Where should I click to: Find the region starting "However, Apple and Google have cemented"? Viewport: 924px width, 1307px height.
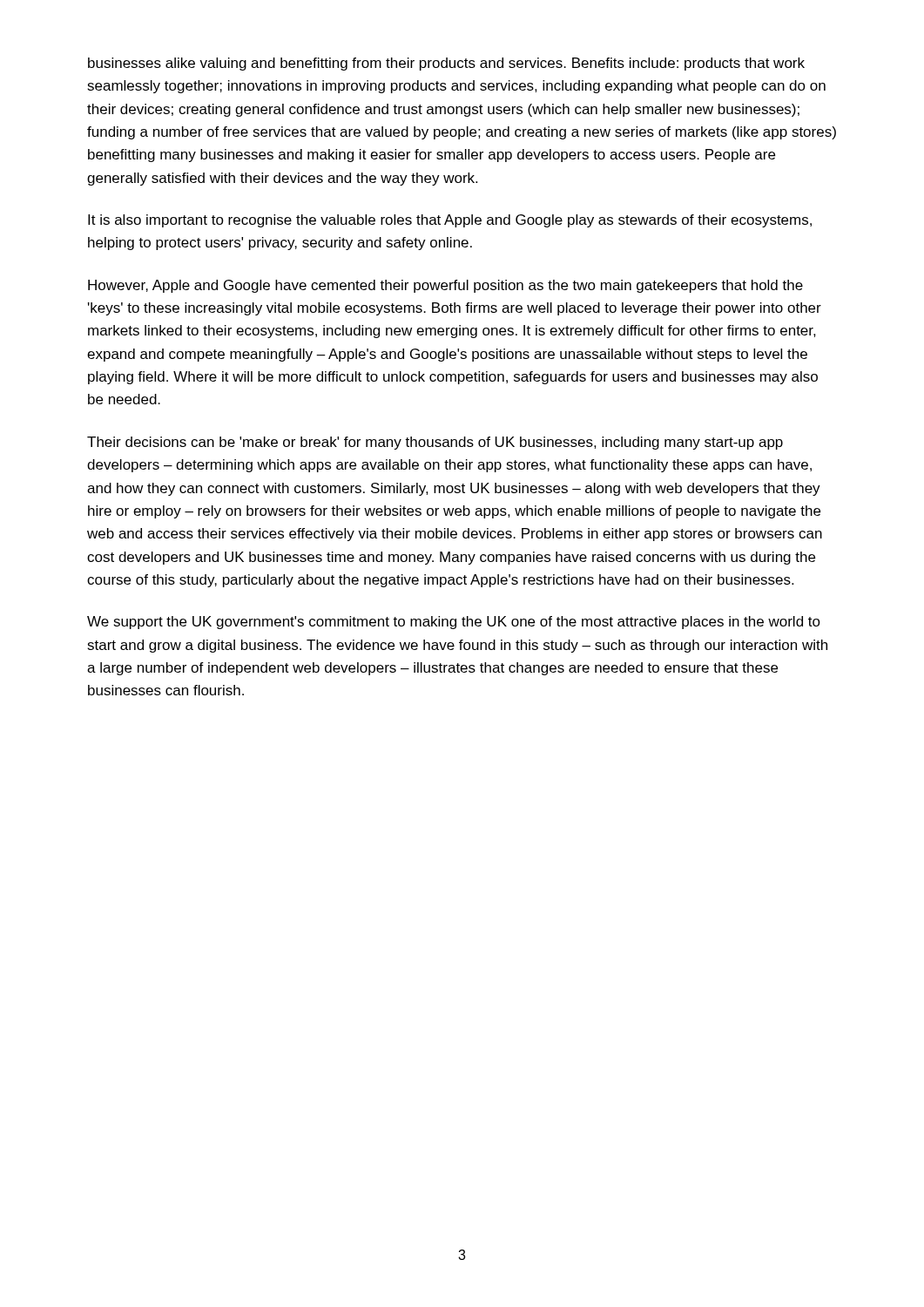click(454, 342)
